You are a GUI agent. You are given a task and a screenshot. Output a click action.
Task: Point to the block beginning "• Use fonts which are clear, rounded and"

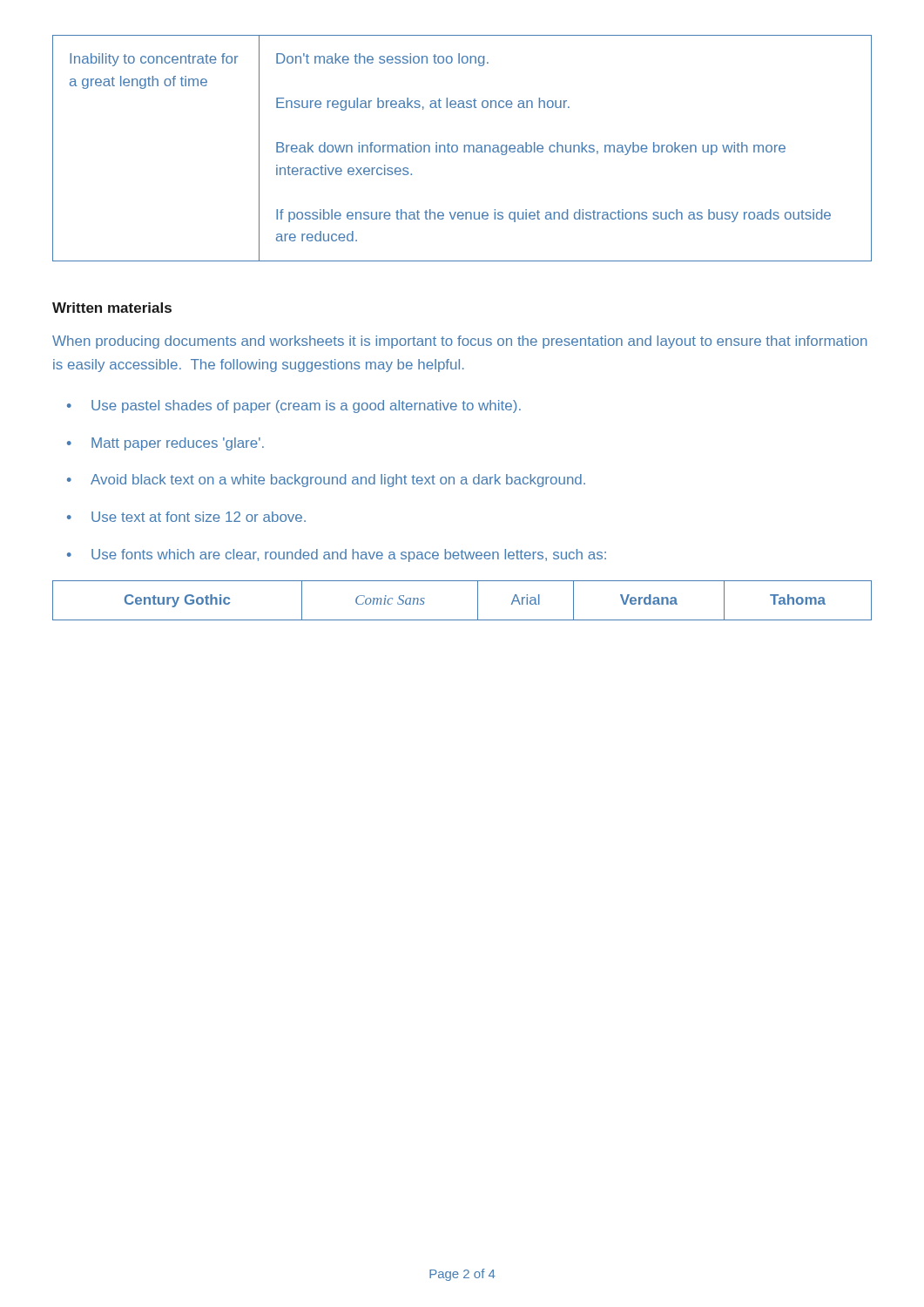pyautogui.click(x=462, y=555)
